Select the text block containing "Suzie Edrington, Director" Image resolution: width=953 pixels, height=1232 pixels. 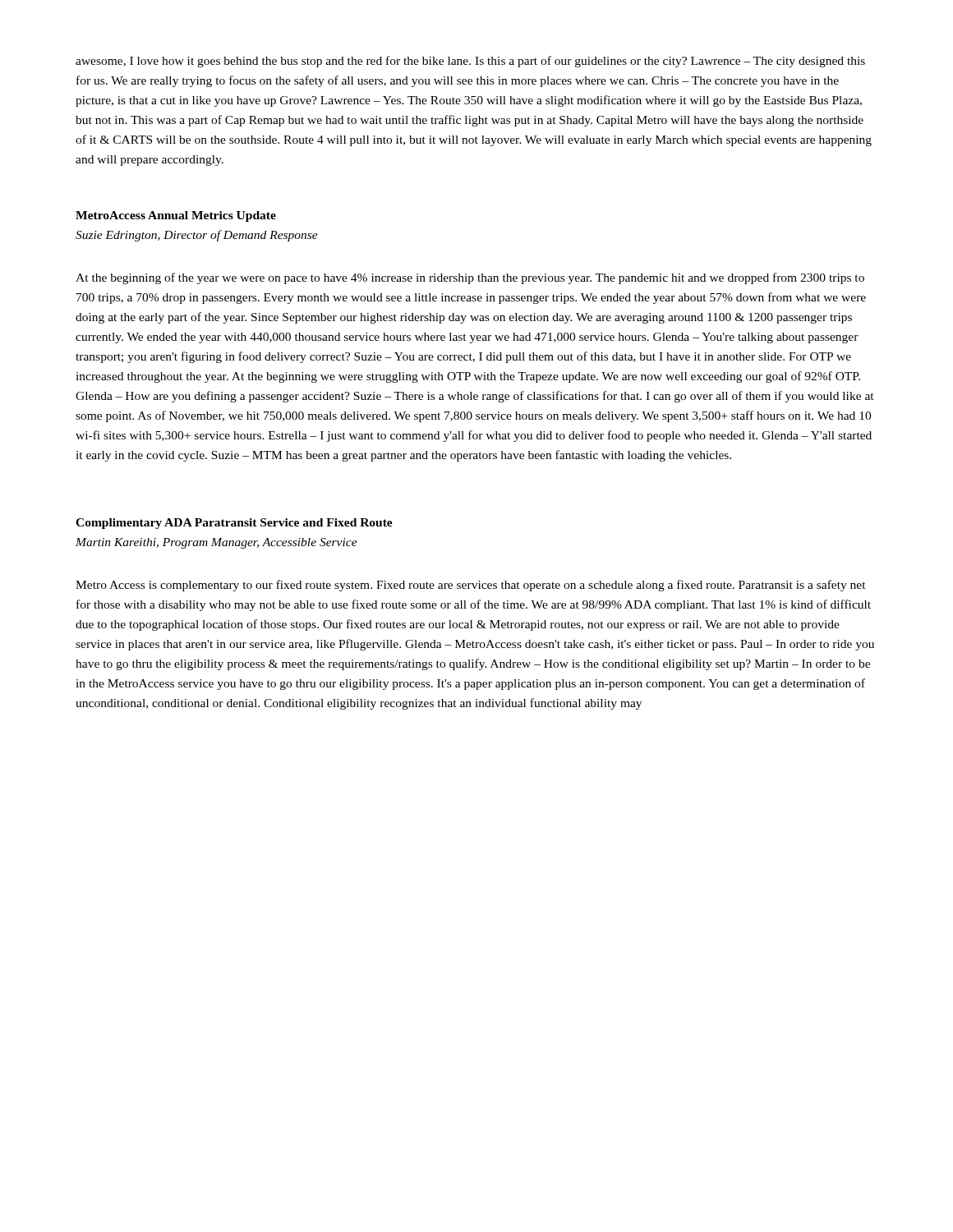[x=197, y=235]
